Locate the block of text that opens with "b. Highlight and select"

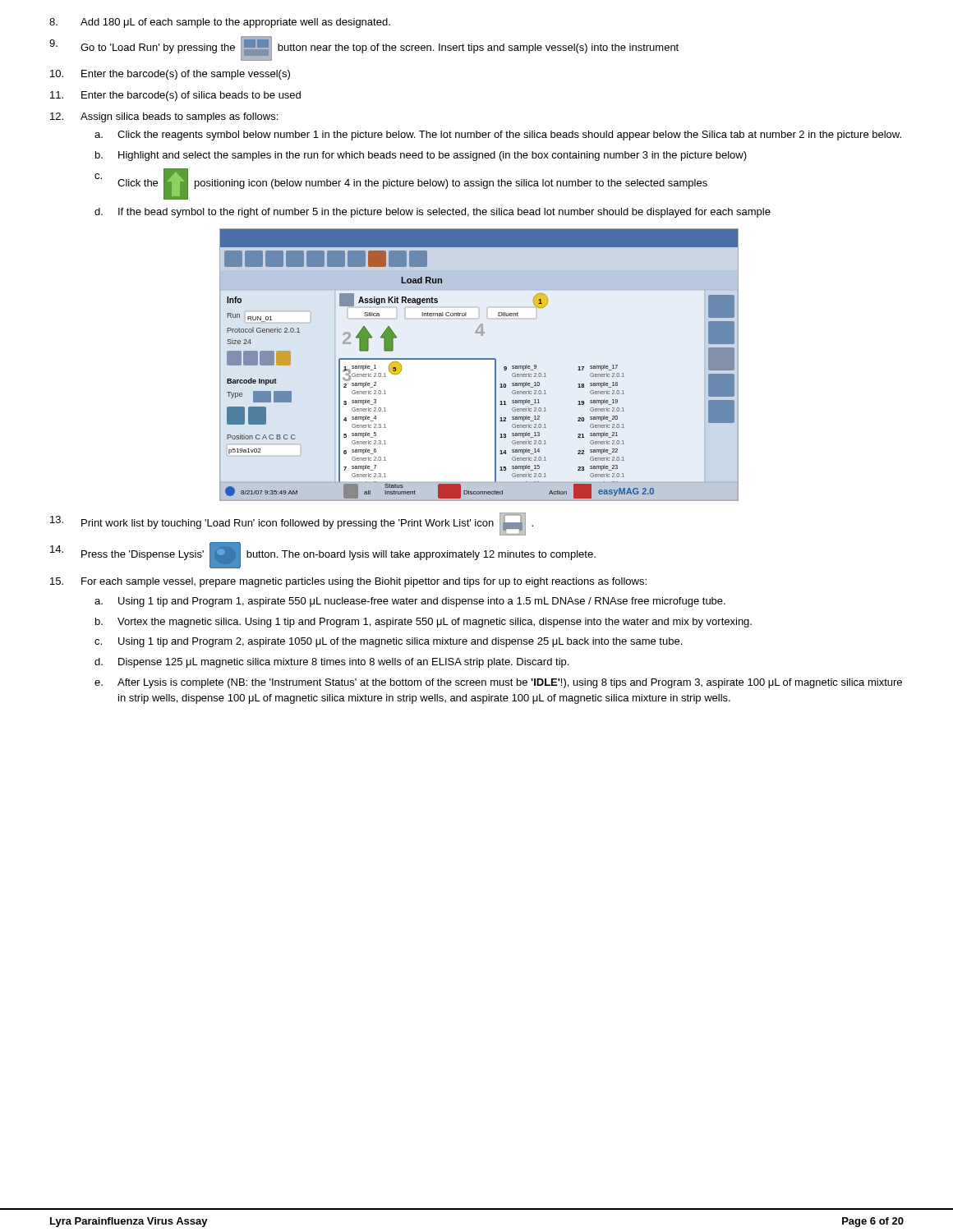[421, 156]
